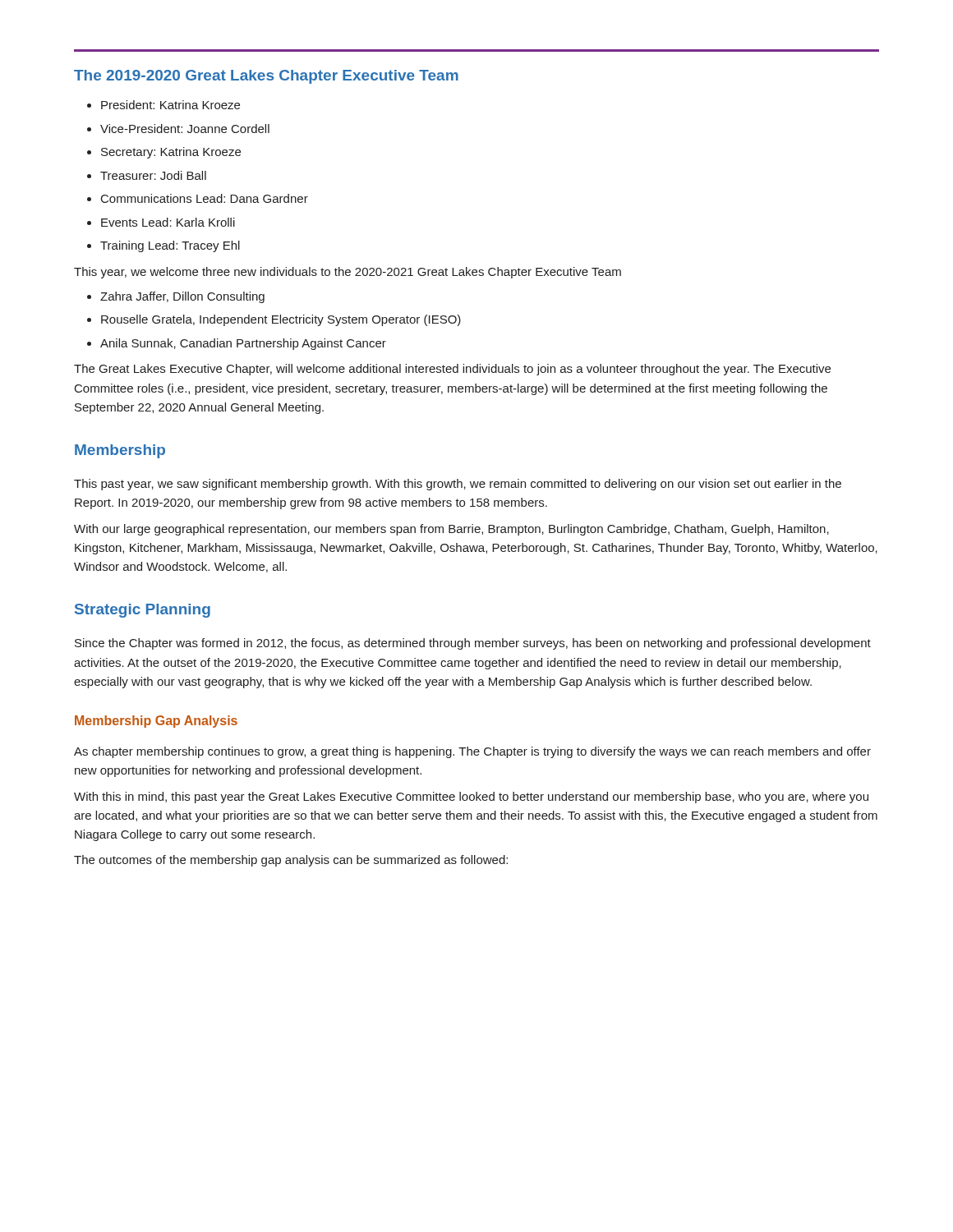Click on the section header with the text "Membership Gap Analysis"
The width and height of the screenshot is (953, 1232).
point(156,721)
